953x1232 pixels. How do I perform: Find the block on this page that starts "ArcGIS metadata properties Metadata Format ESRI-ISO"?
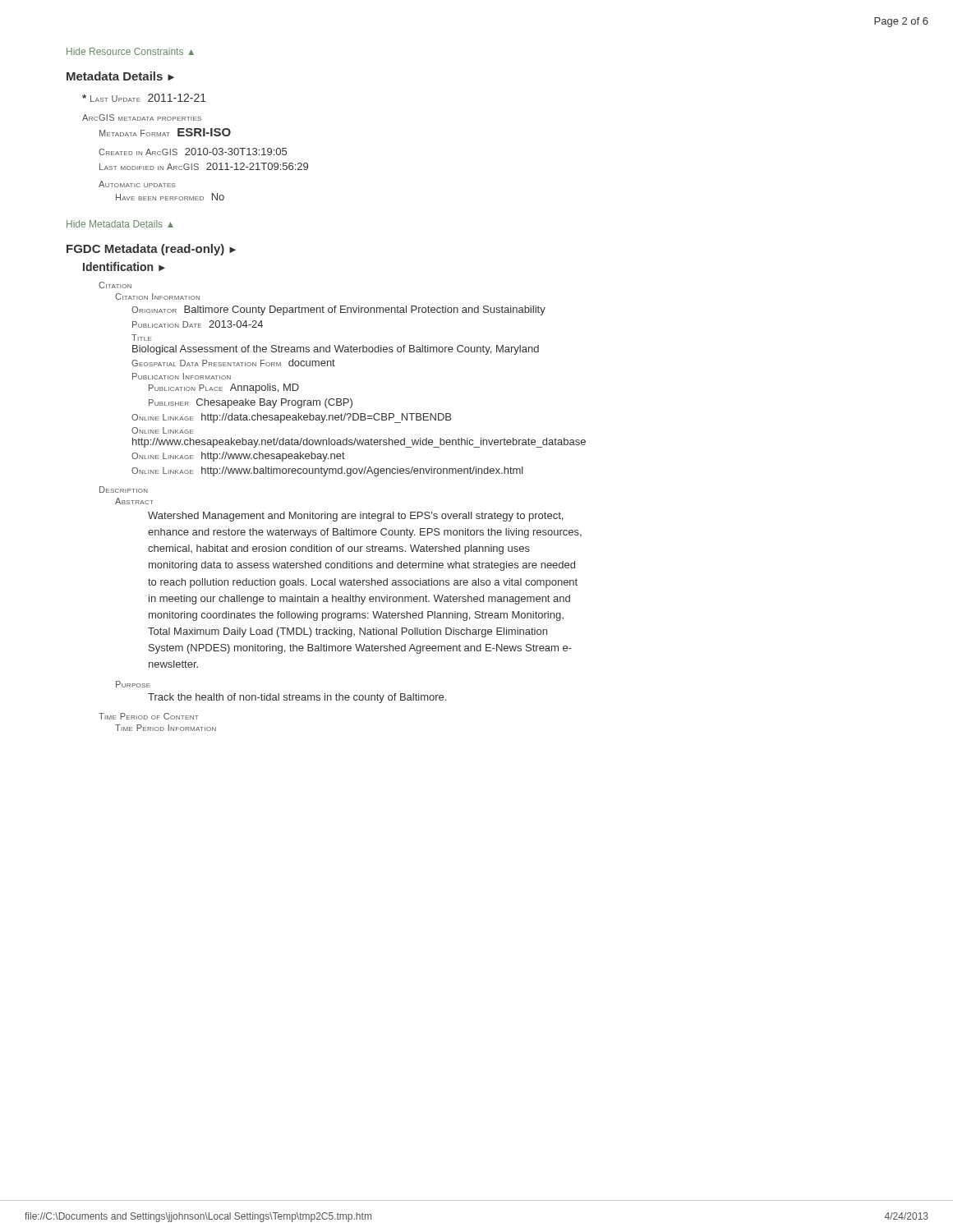142,117
